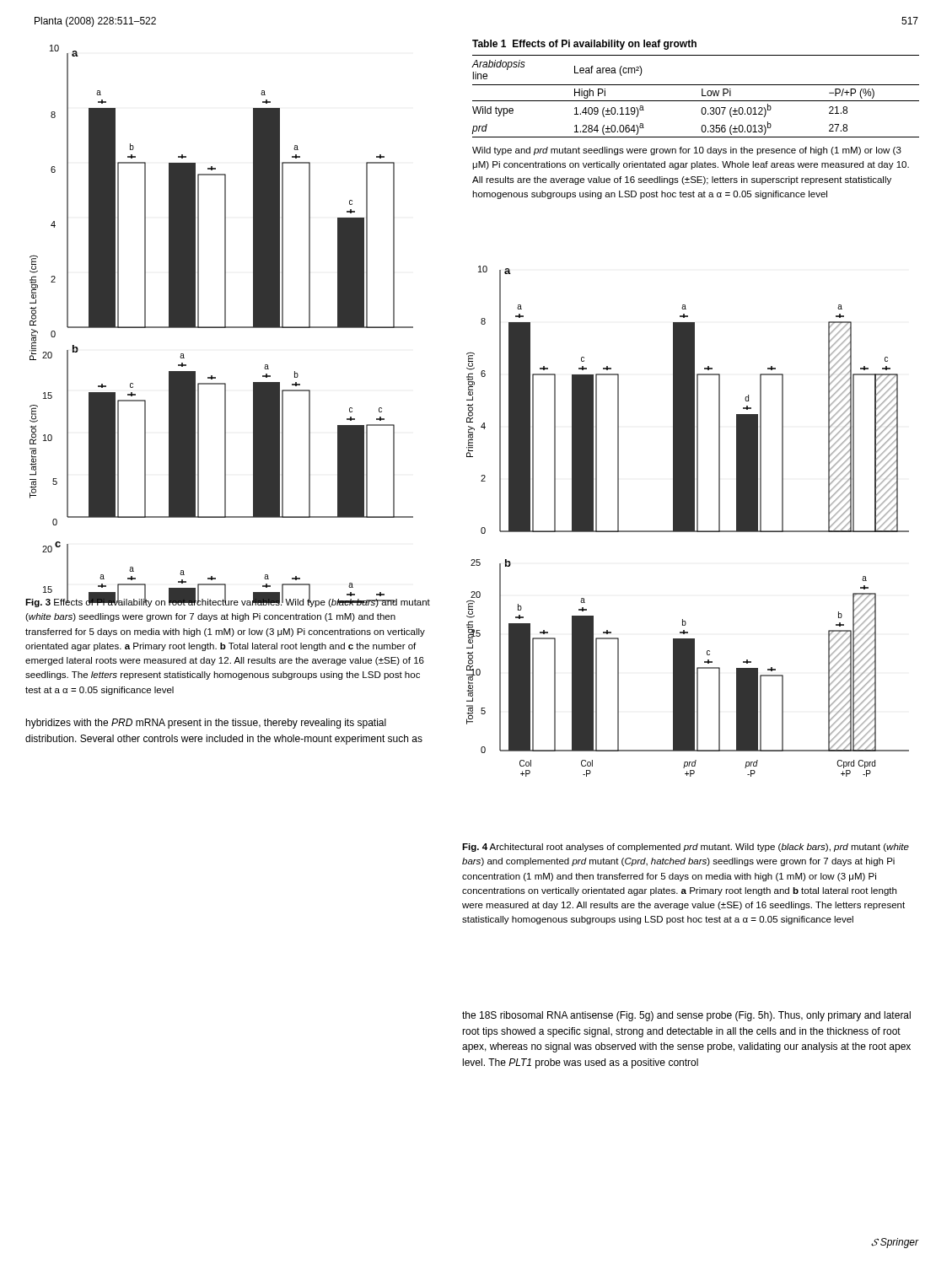Find the text block starting "Wild type and prd mutant"
This screenshot has height=1265, width=952.
click(x=691, y=172)
